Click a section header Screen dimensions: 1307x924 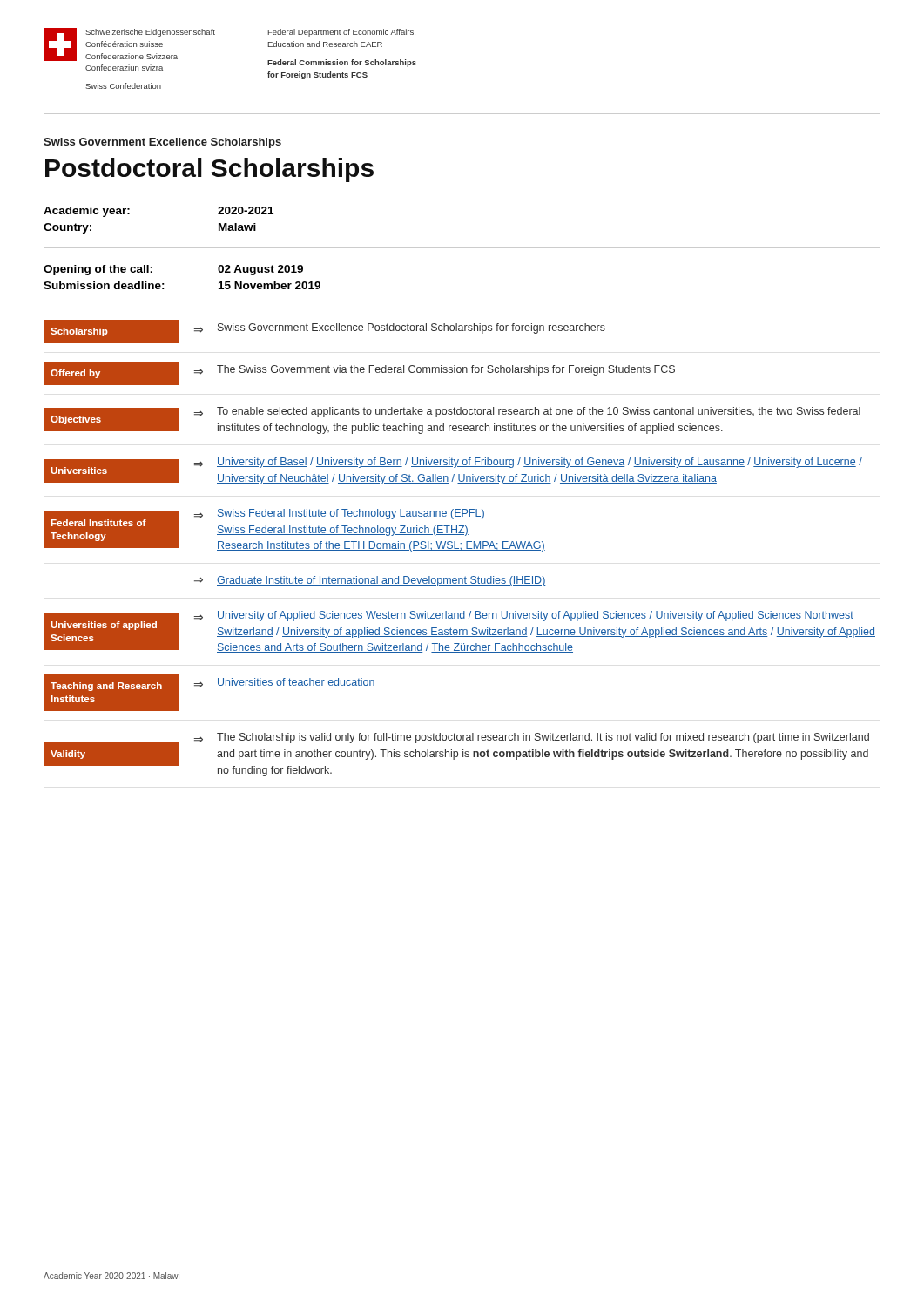[x=162, y=142]
